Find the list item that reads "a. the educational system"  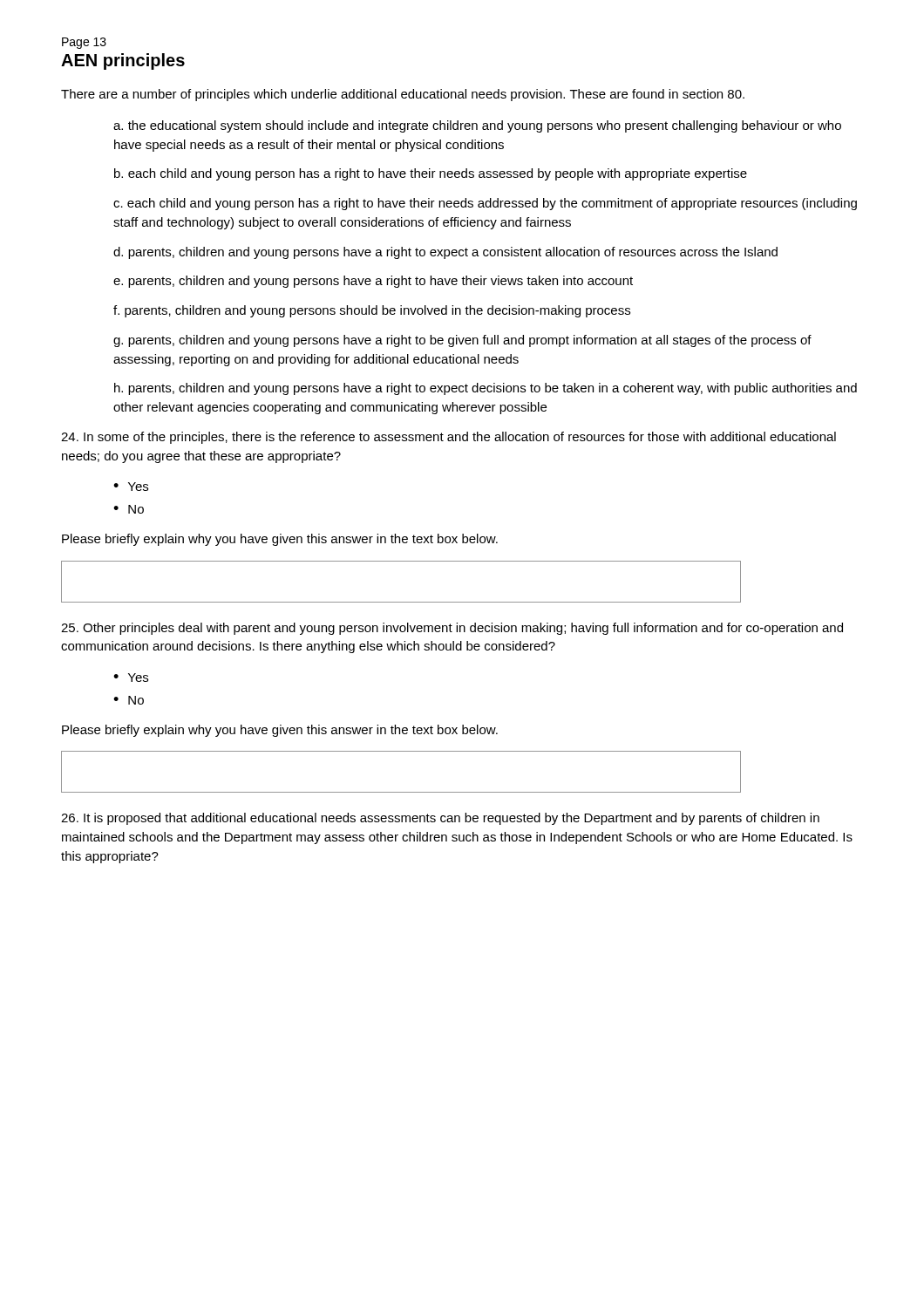pos(477,134)
